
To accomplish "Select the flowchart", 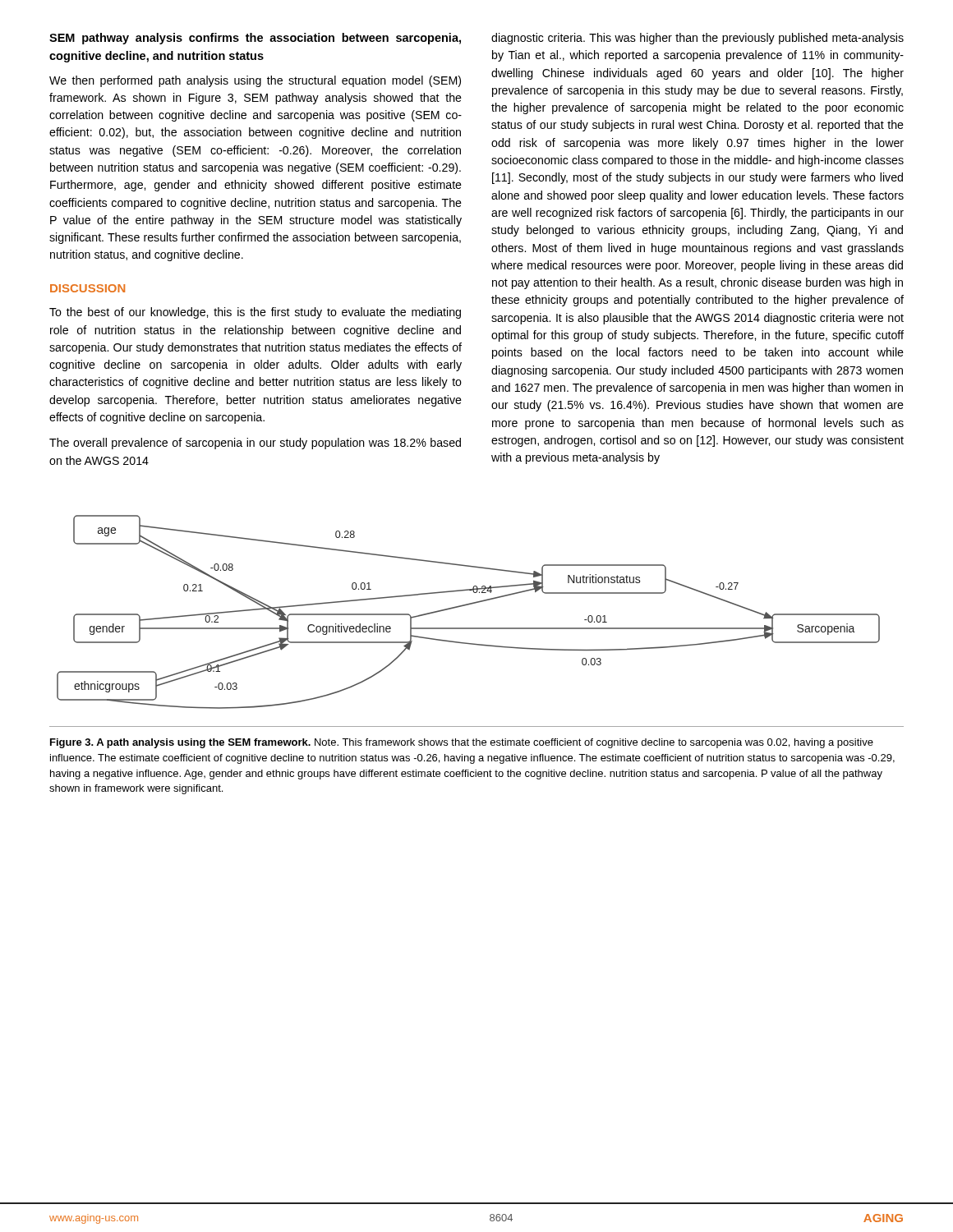I will [476, 604].
